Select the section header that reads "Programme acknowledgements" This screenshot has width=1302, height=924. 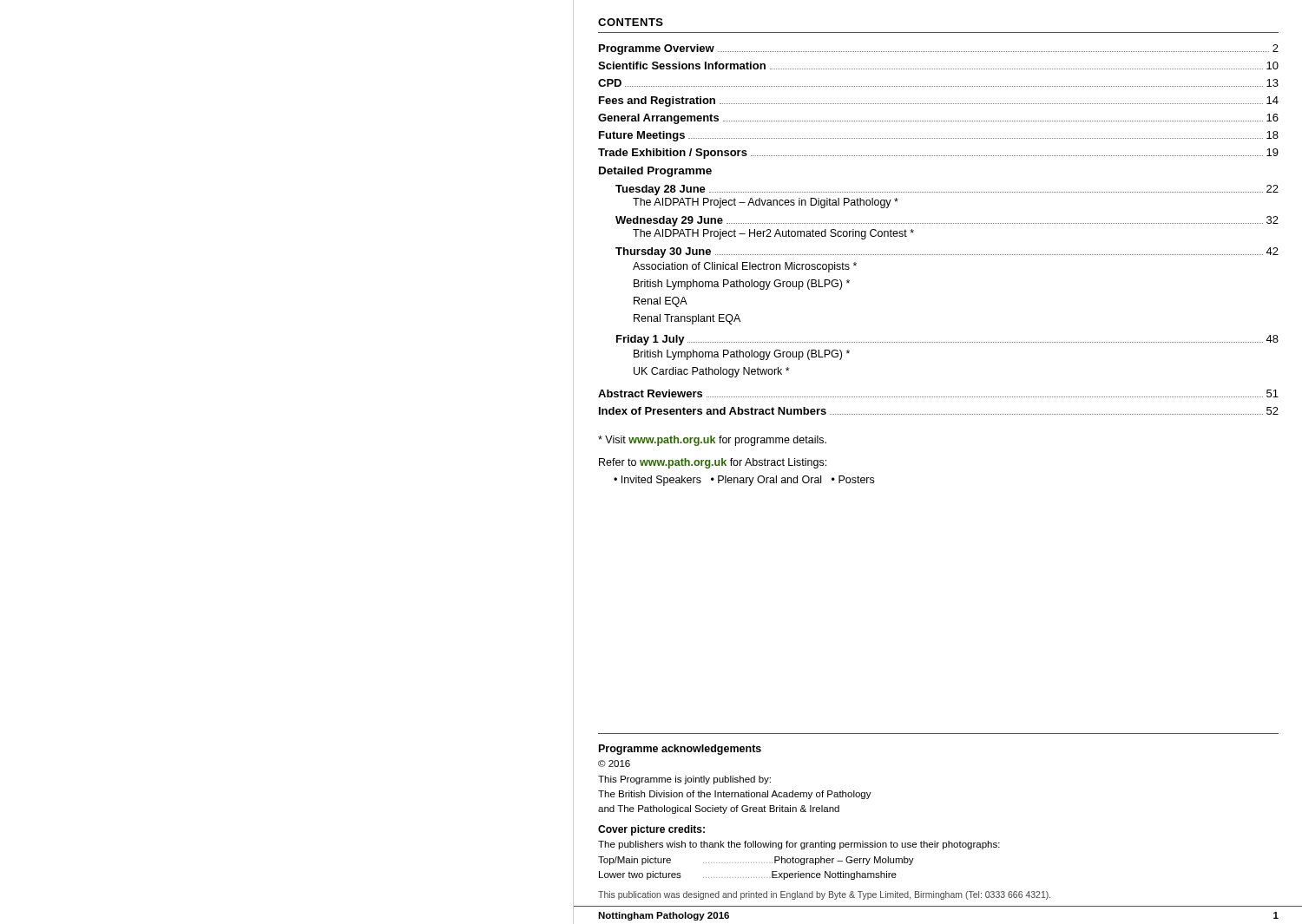pos(680,750)
